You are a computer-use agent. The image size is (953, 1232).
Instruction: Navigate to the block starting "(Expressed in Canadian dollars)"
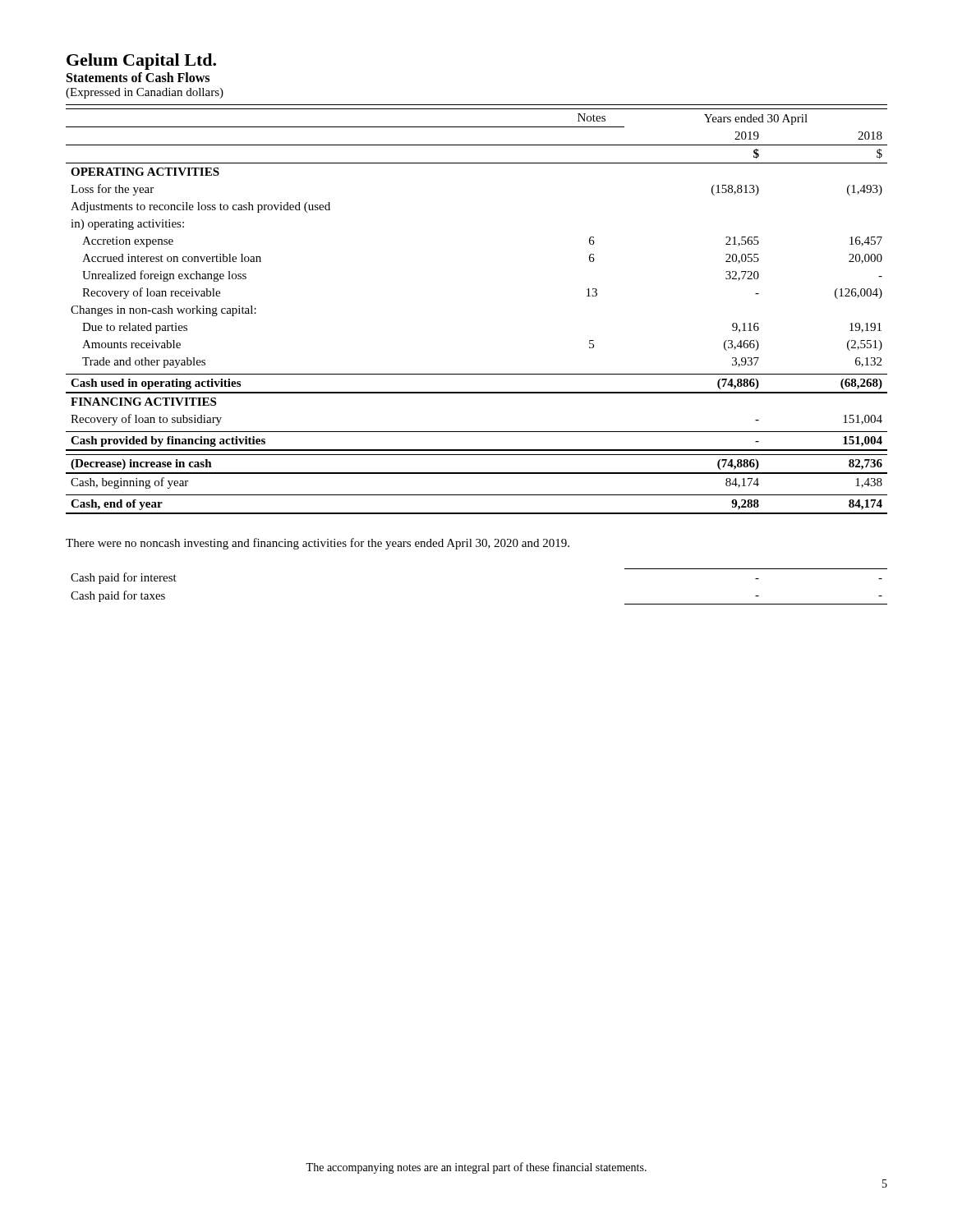point(145,92)
